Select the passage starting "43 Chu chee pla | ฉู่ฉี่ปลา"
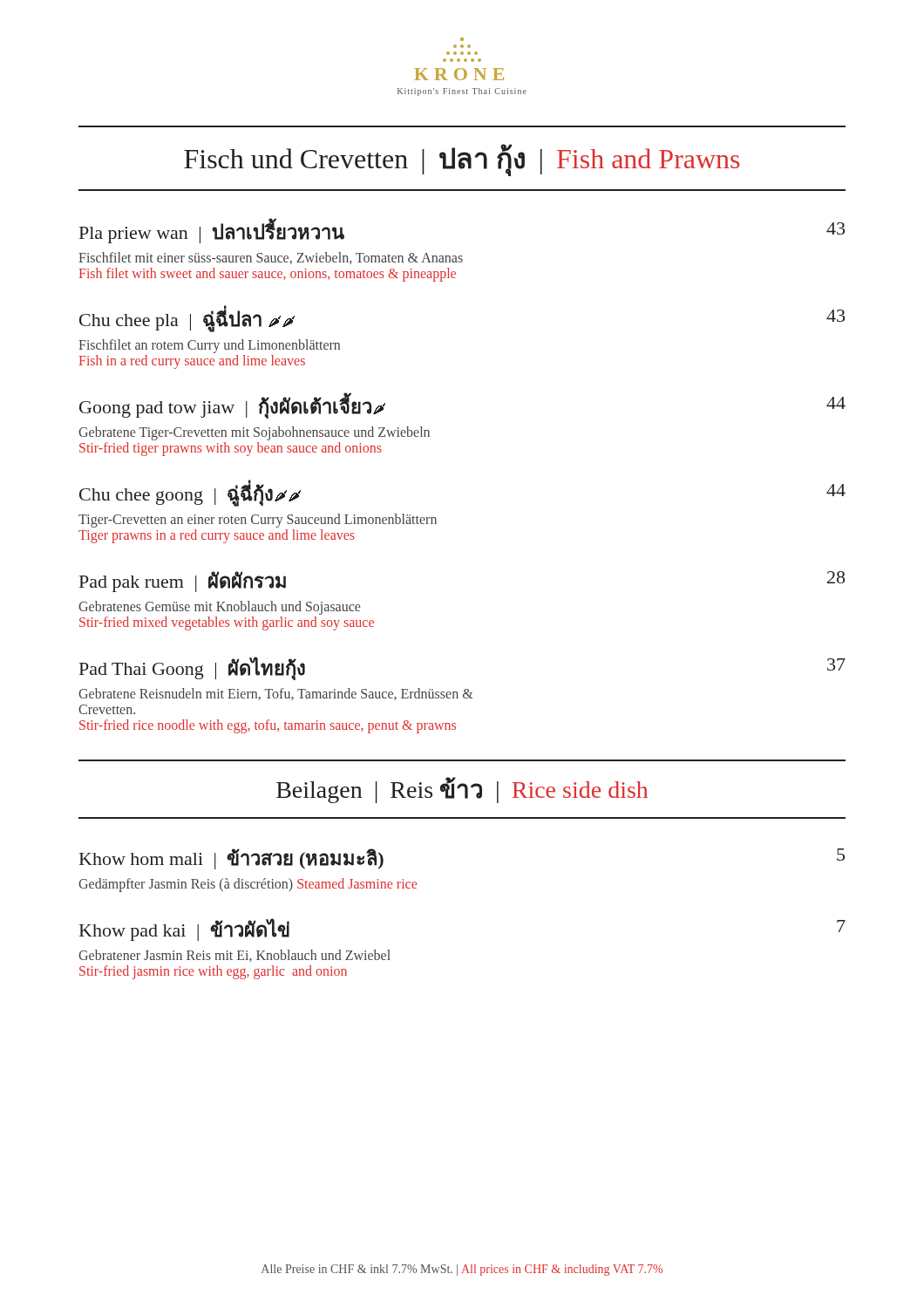The image size is (924, 1308). point(190,319)
